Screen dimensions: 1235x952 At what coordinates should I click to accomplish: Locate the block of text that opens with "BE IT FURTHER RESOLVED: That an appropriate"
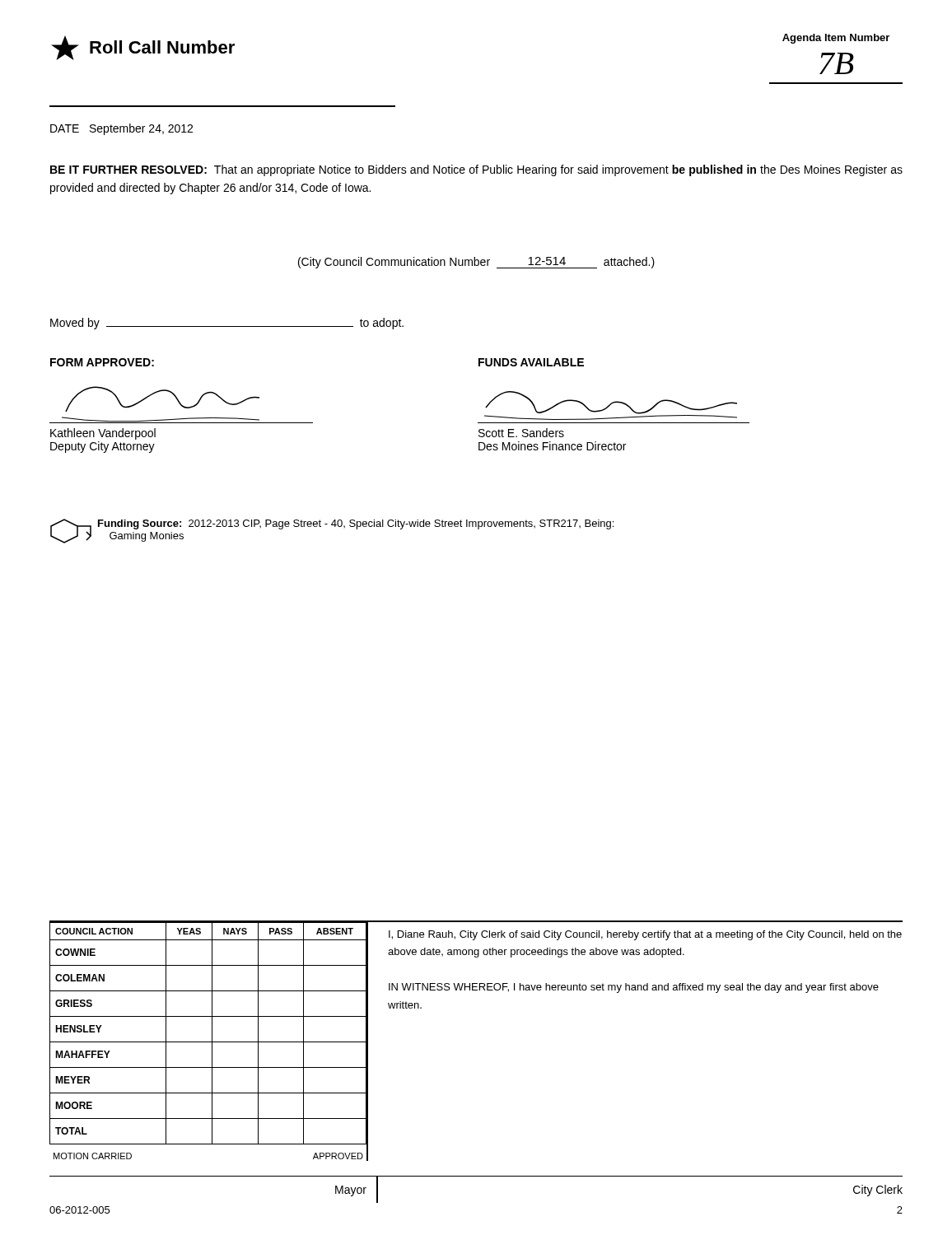pyautogui.click(x=476, y=179)
